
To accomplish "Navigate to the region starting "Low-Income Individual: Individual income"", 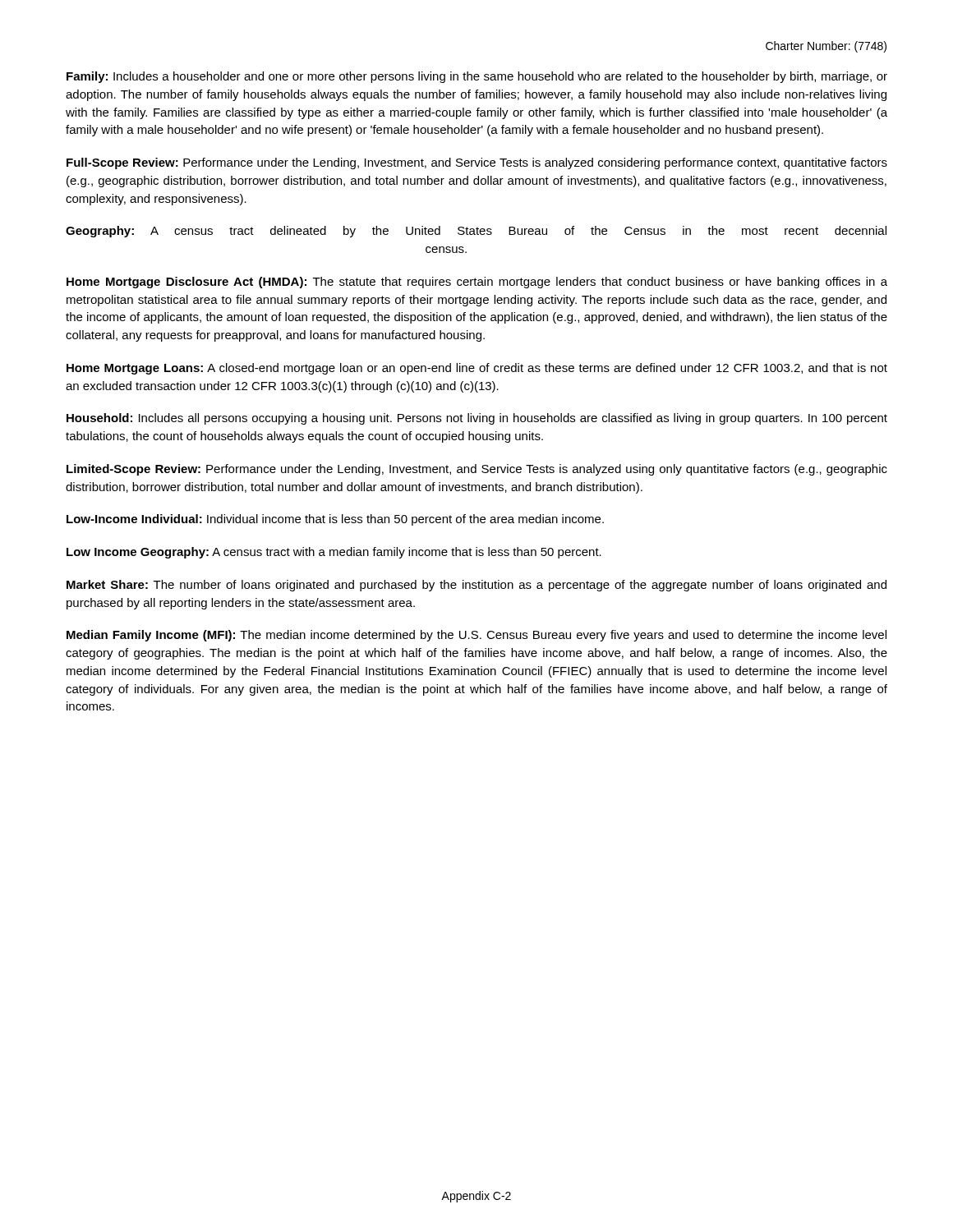I will pyautogui.click(x=335, y=519).
